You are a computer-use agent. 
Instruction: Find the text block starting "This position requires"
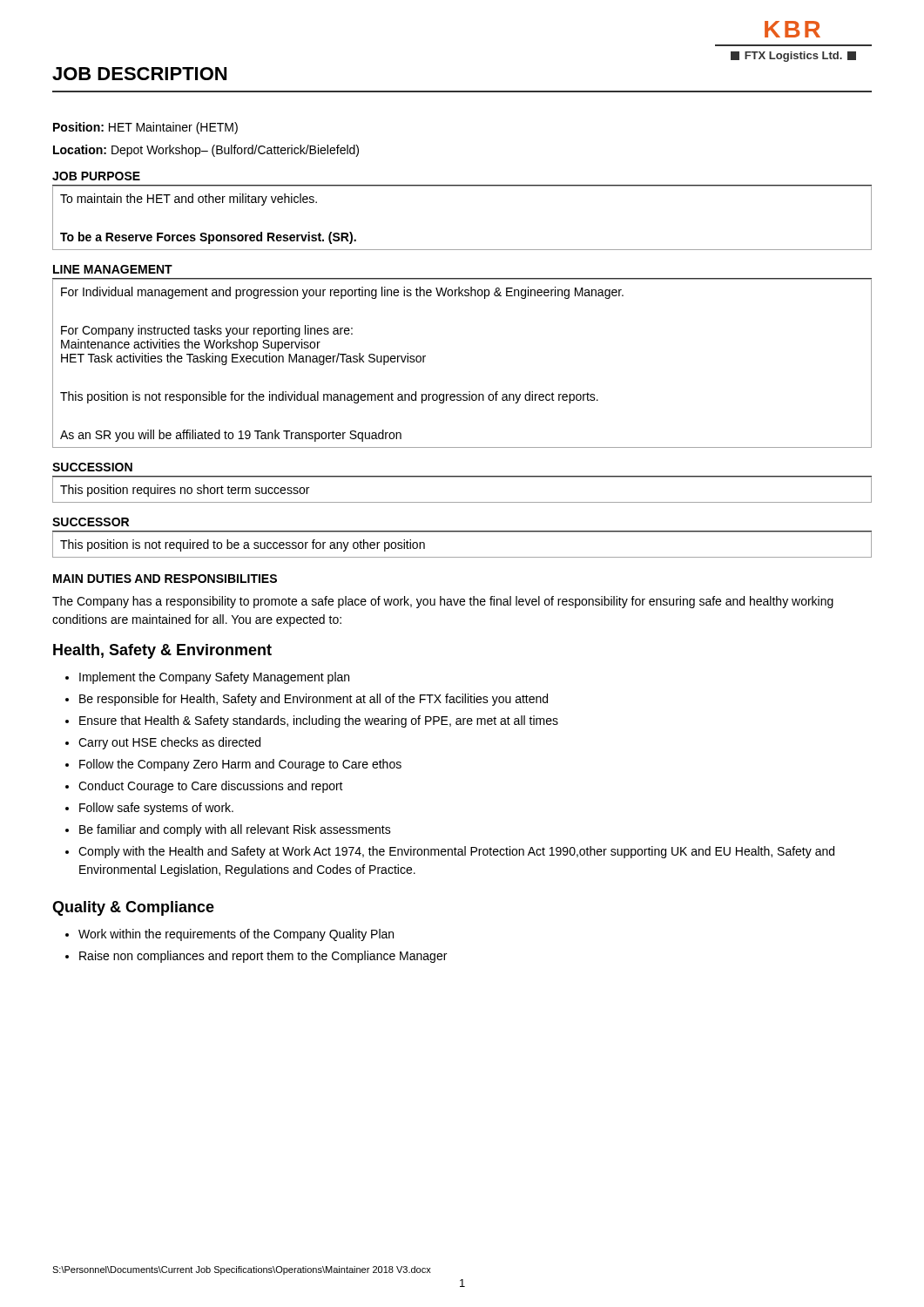pos(185,490)
